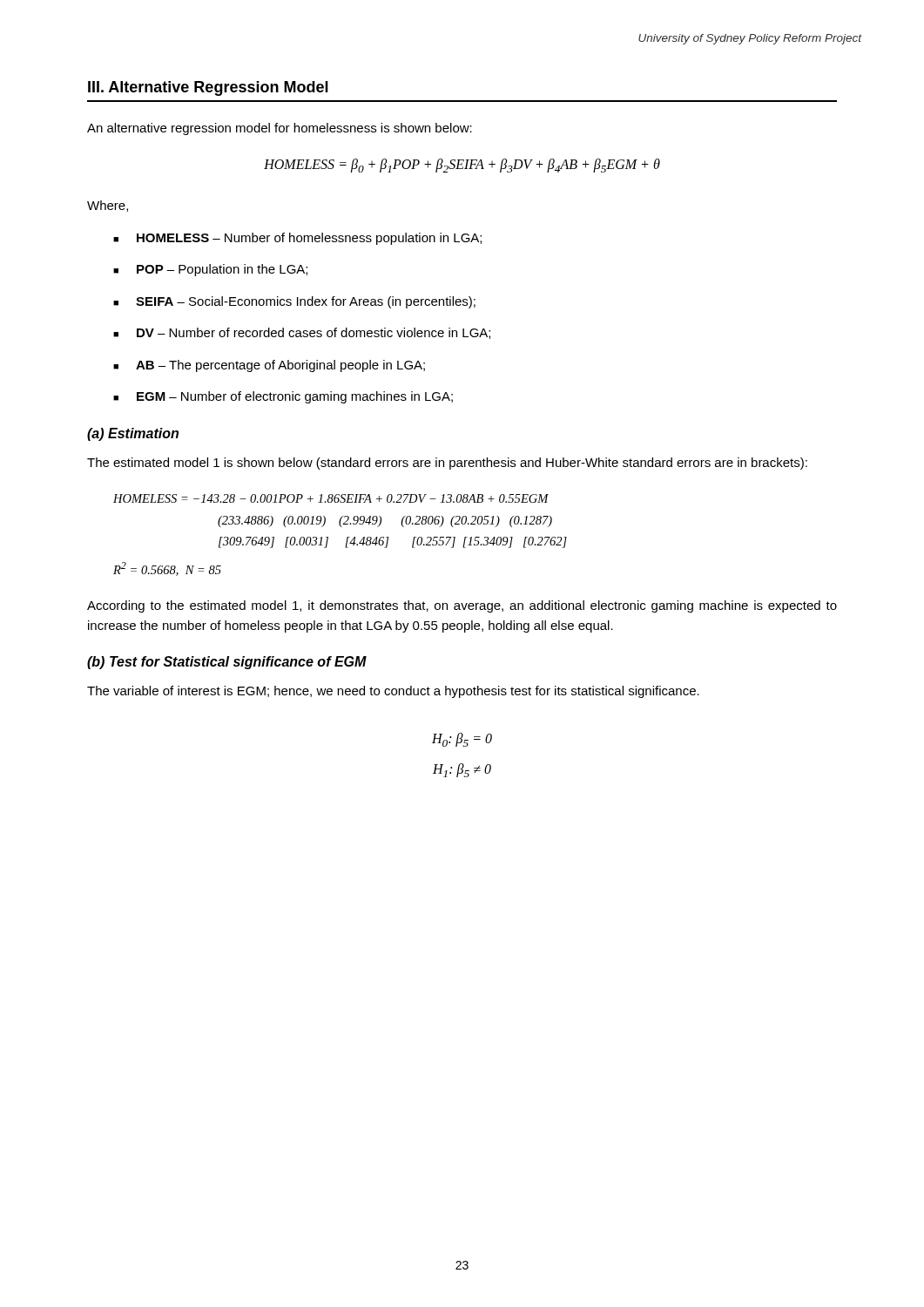Click on the passage starting "HOMELESS = −143.28 − 0.001POP +"
The image size is (924, 1307).
click(x=475, y=520)
